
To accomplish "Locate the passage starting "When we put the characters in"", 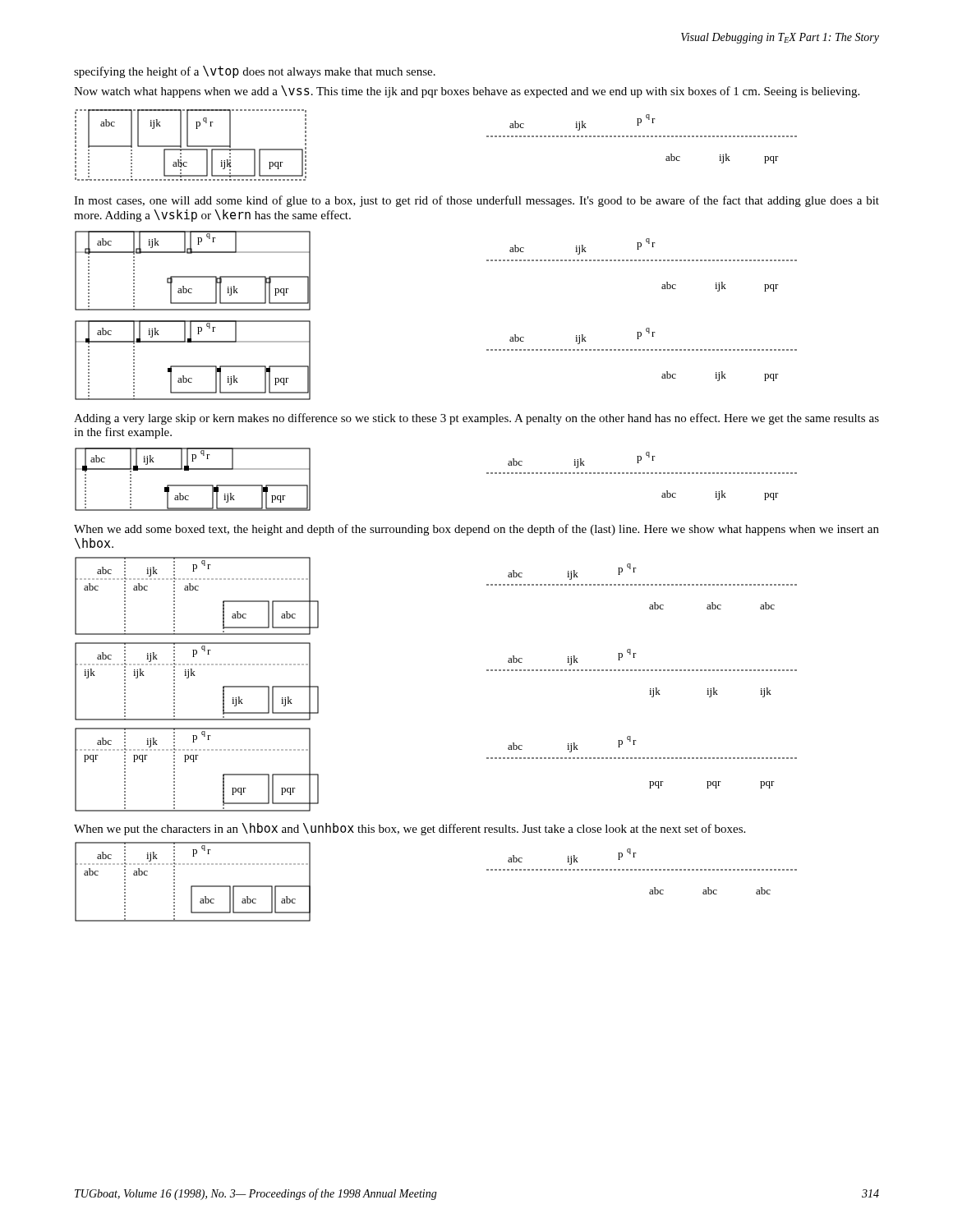I will click(x=410, y=829).
